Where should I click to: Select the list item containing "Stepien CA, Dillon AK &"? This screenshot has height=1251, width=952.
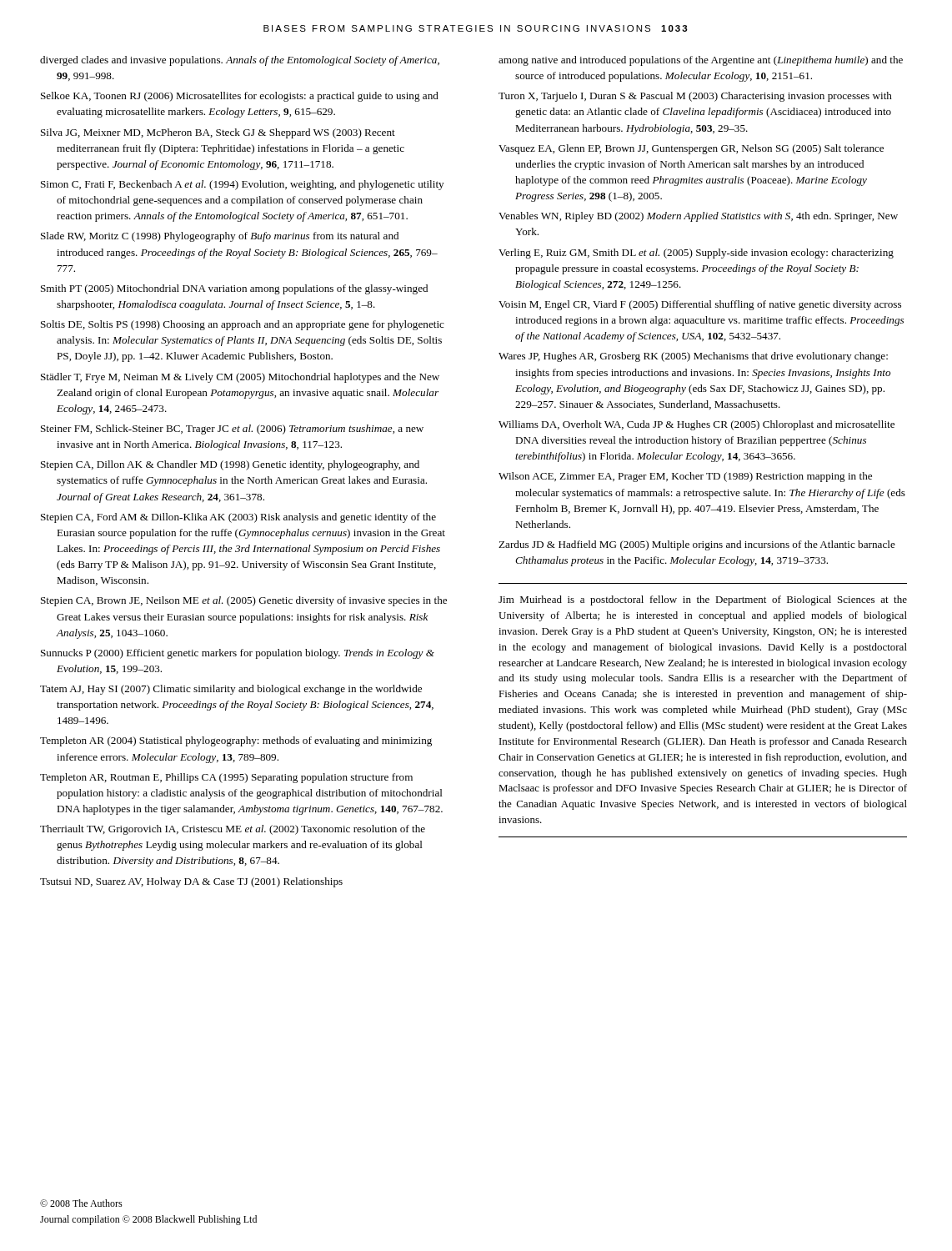coord(234,480)
